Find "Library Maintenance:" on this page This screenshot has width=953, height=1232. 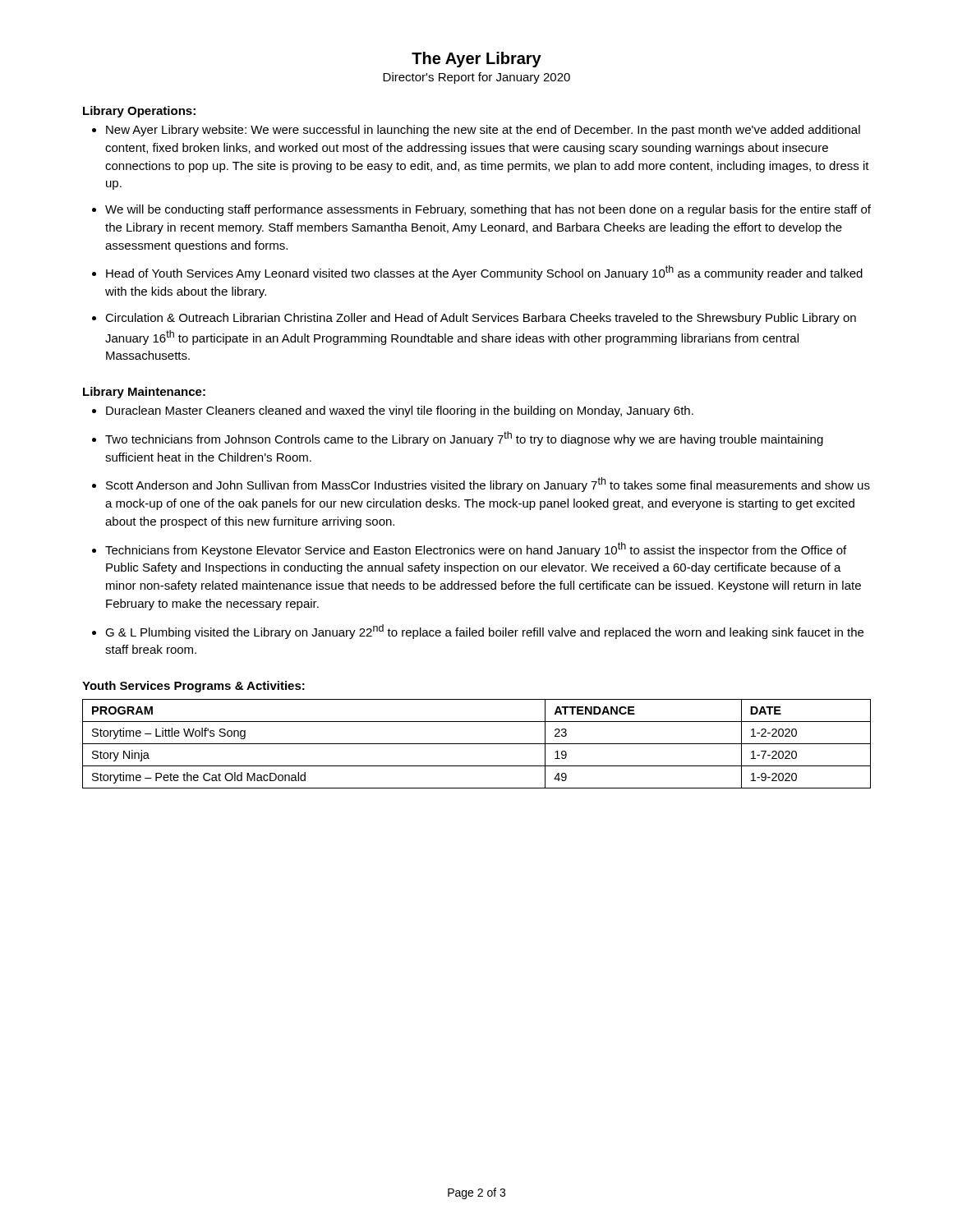tap(144, 391)
